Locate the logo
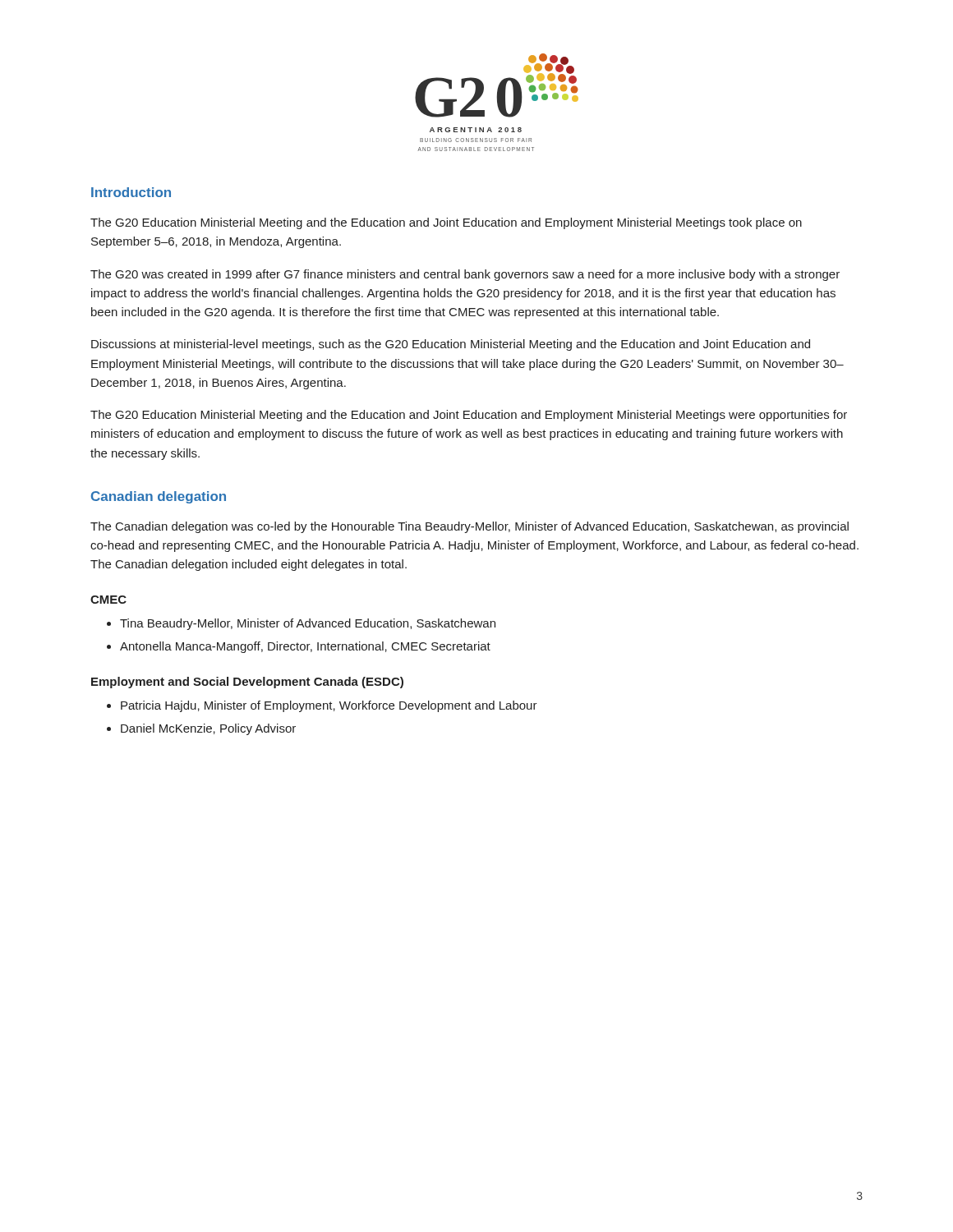Viewport: 953px width, 1232px height. pyautogui.click(x=476, y=104)
